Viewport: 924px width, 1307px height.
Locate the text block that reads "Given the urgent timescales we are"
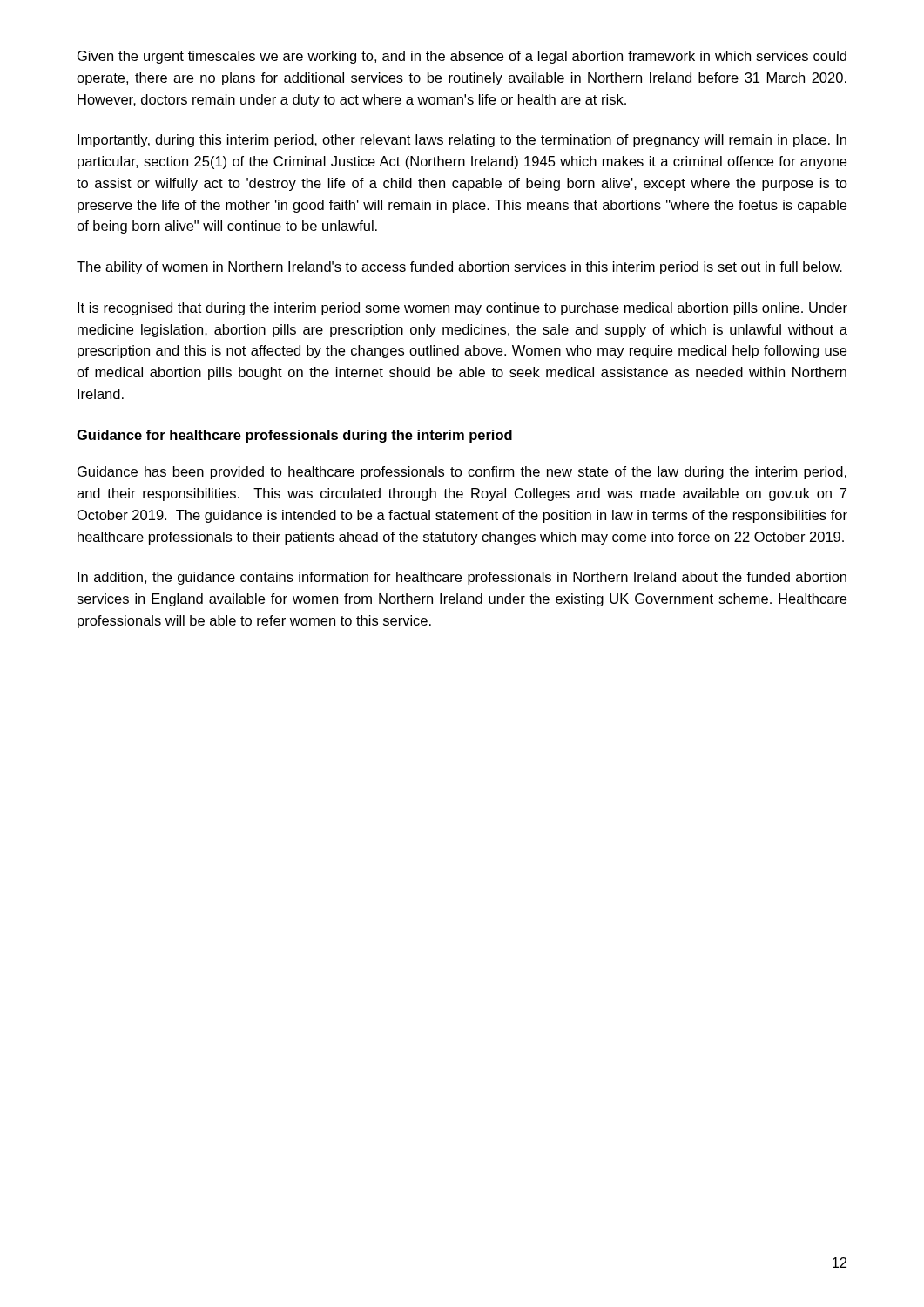coord(462,77)
